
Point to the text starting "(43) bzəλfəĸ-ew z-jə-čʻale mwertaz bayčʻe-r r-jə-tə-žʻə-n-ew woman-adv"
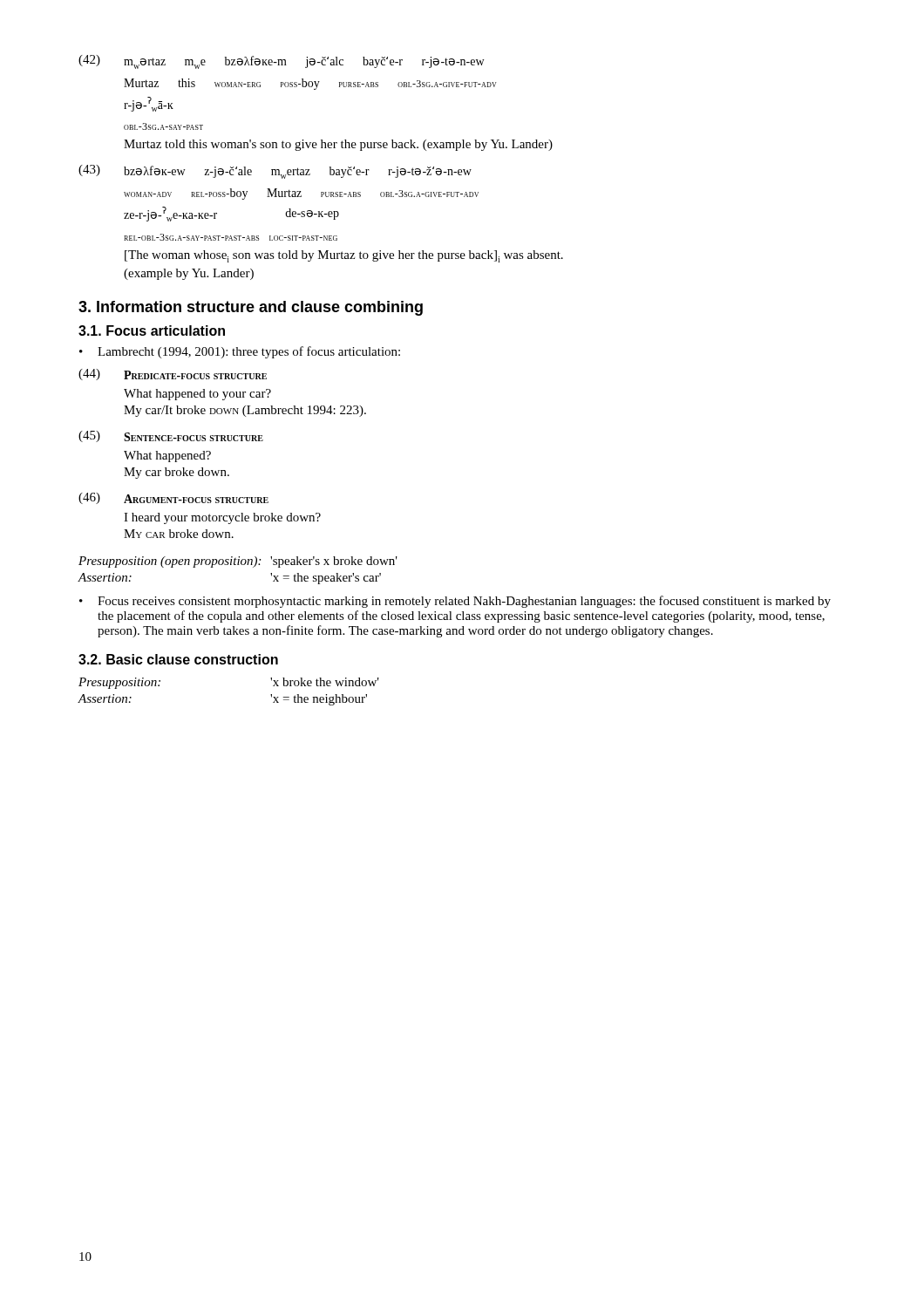(x=275, y=172)
